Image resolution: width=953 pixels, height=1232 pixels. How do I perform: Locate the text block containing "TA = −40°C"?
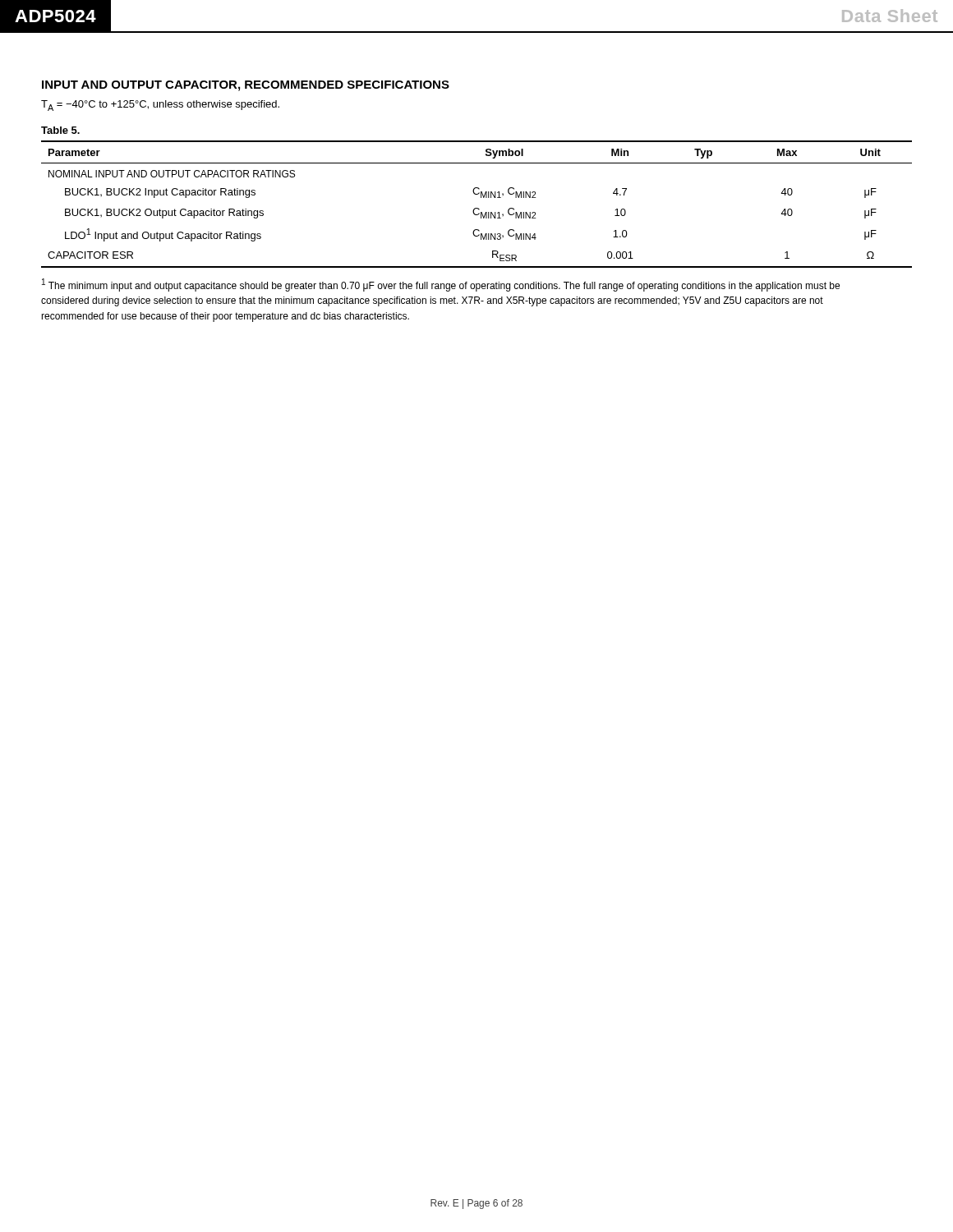click(x=161, y=105)
